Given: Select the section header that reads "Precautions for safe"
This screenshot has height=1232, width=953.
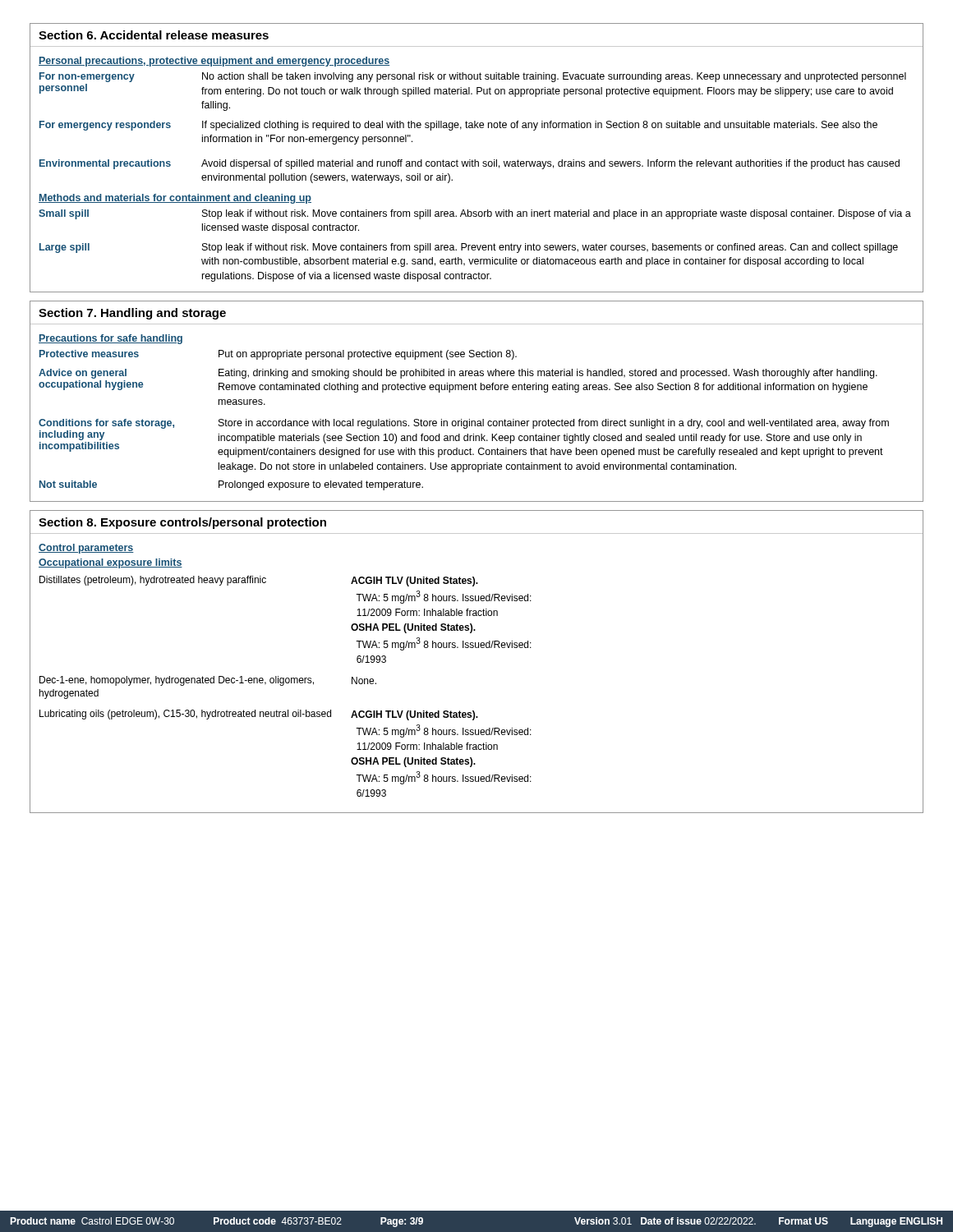Looking at the screenshot, I should 111,338.
